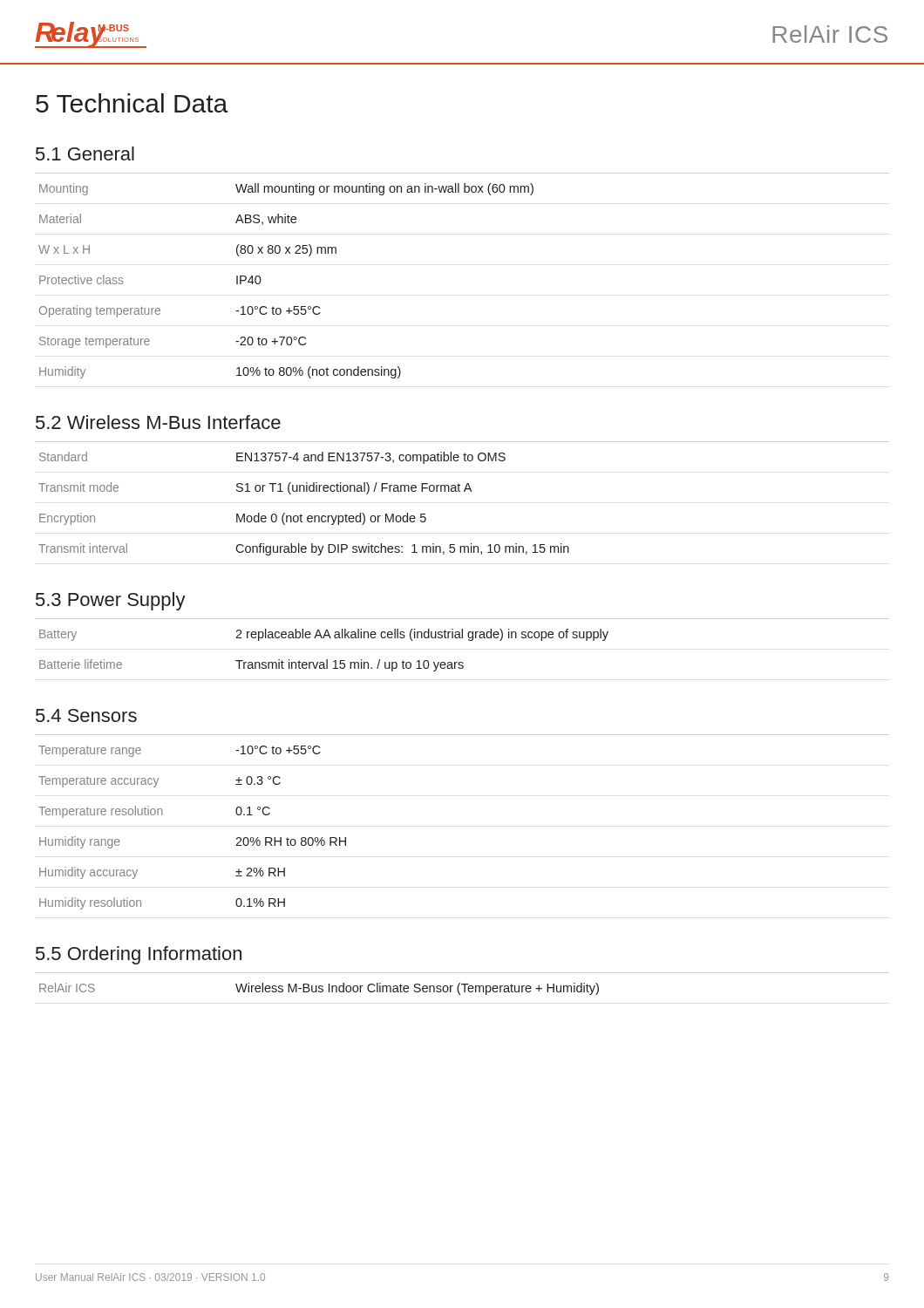Select the section header with the text "5.5 Ordering Information"
The height and width of the screenshot is (1308, 924).
(x=139, y=955)
